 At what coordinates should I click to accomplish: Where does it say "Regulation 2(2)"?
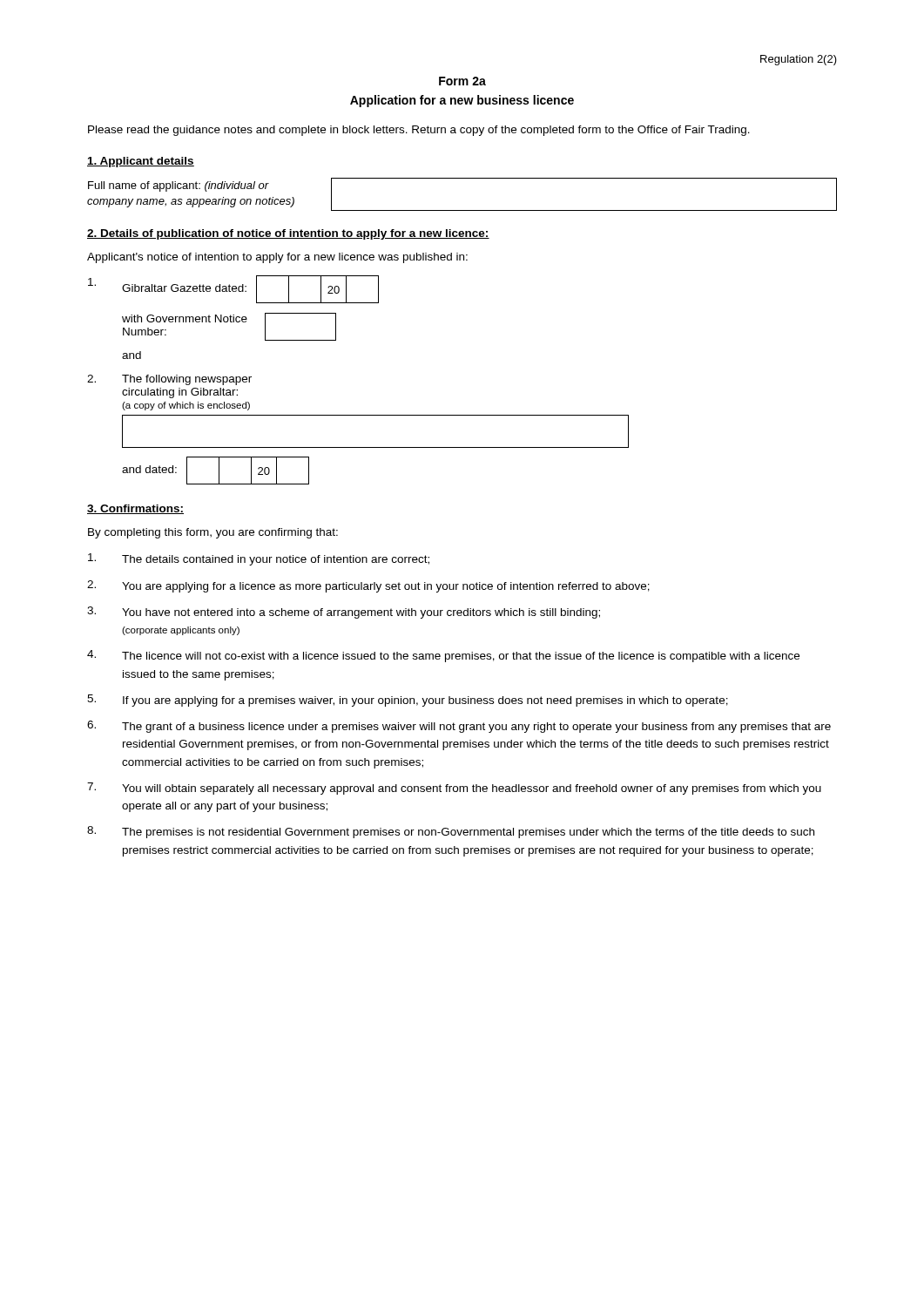(x=798, y=59)
